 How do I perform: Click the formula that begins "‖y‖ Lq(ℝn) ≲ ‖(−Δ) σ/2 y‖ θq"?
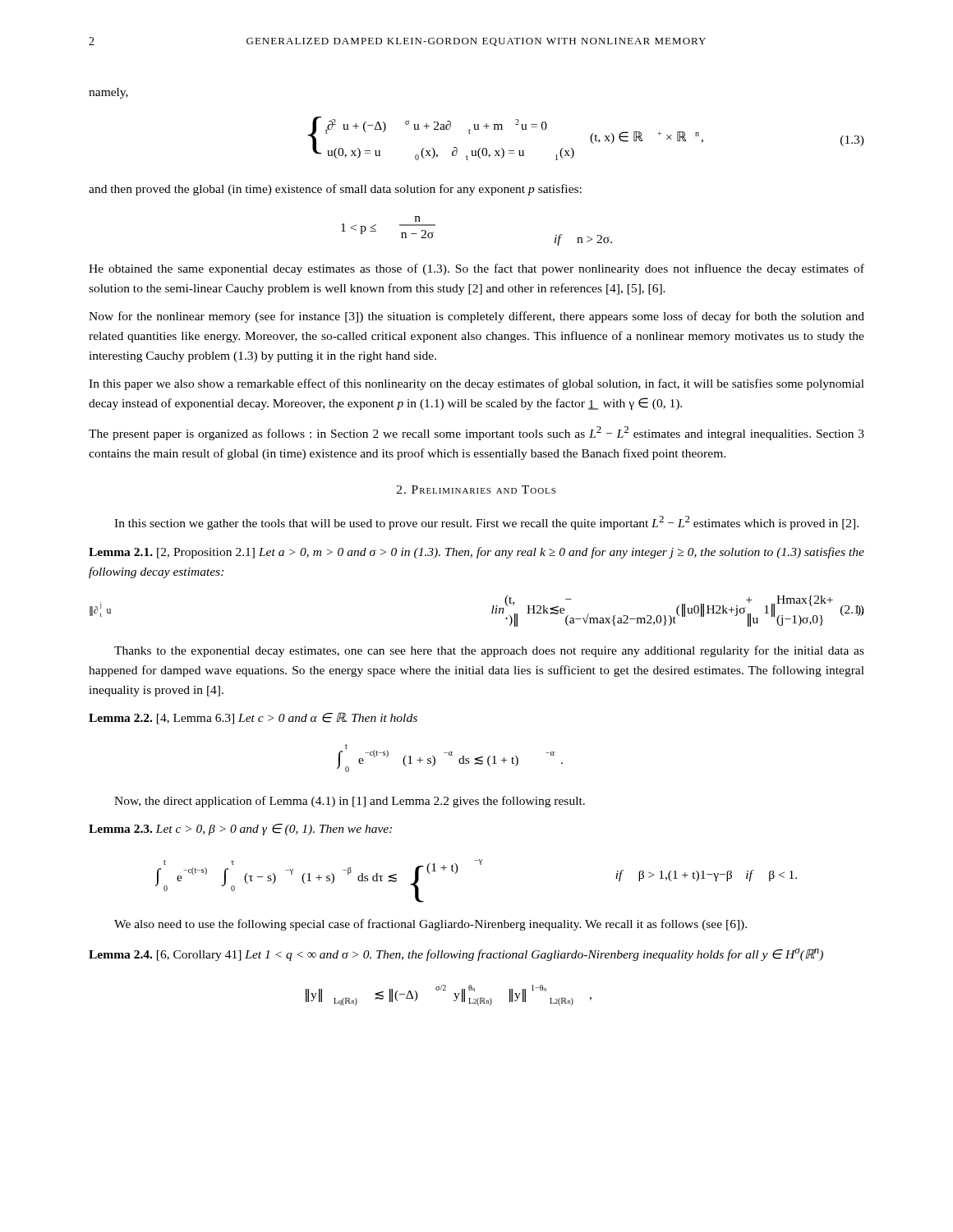tap(476, 991)
